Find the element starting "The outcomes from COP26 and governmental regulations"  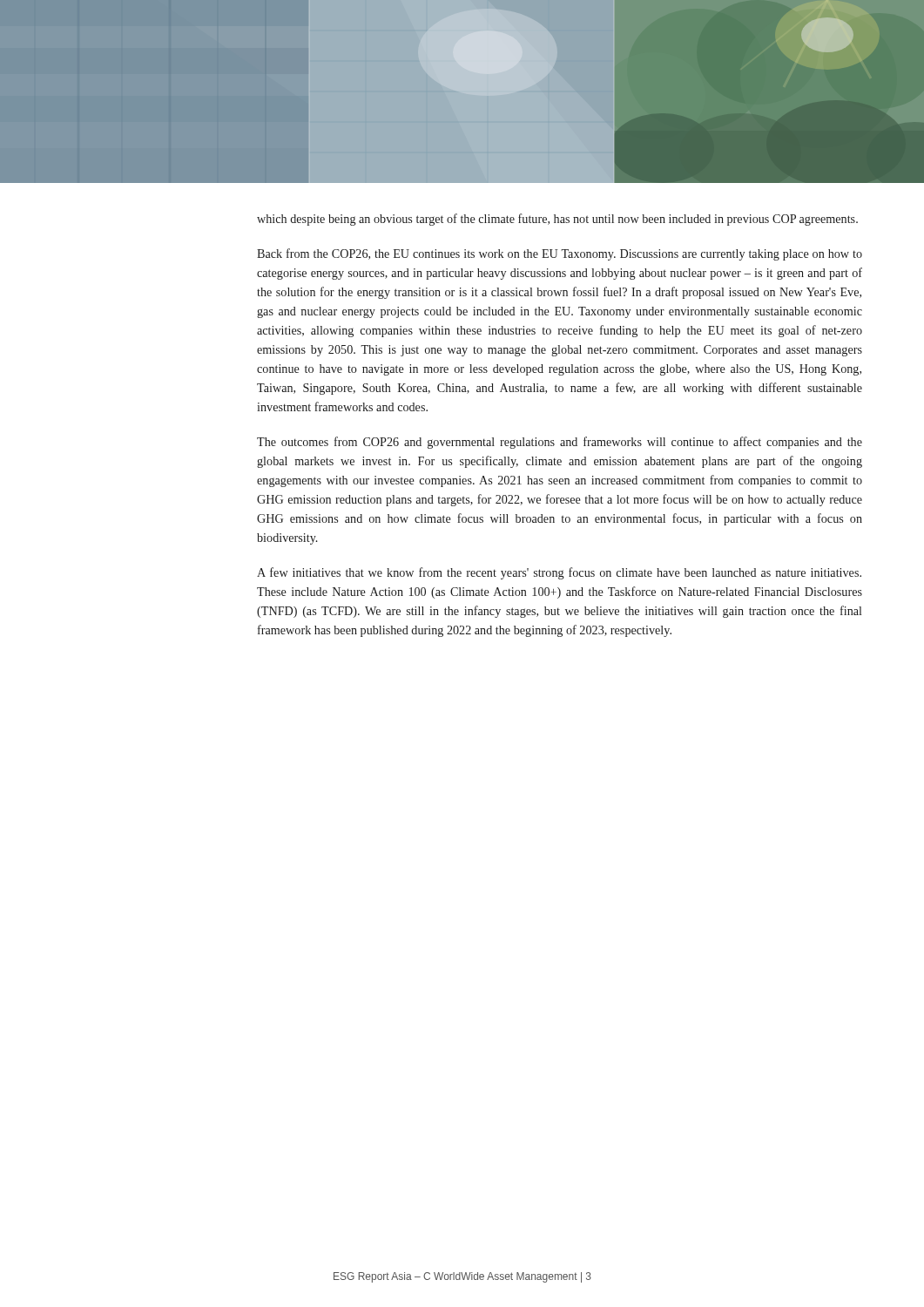(x=560, y=490)
